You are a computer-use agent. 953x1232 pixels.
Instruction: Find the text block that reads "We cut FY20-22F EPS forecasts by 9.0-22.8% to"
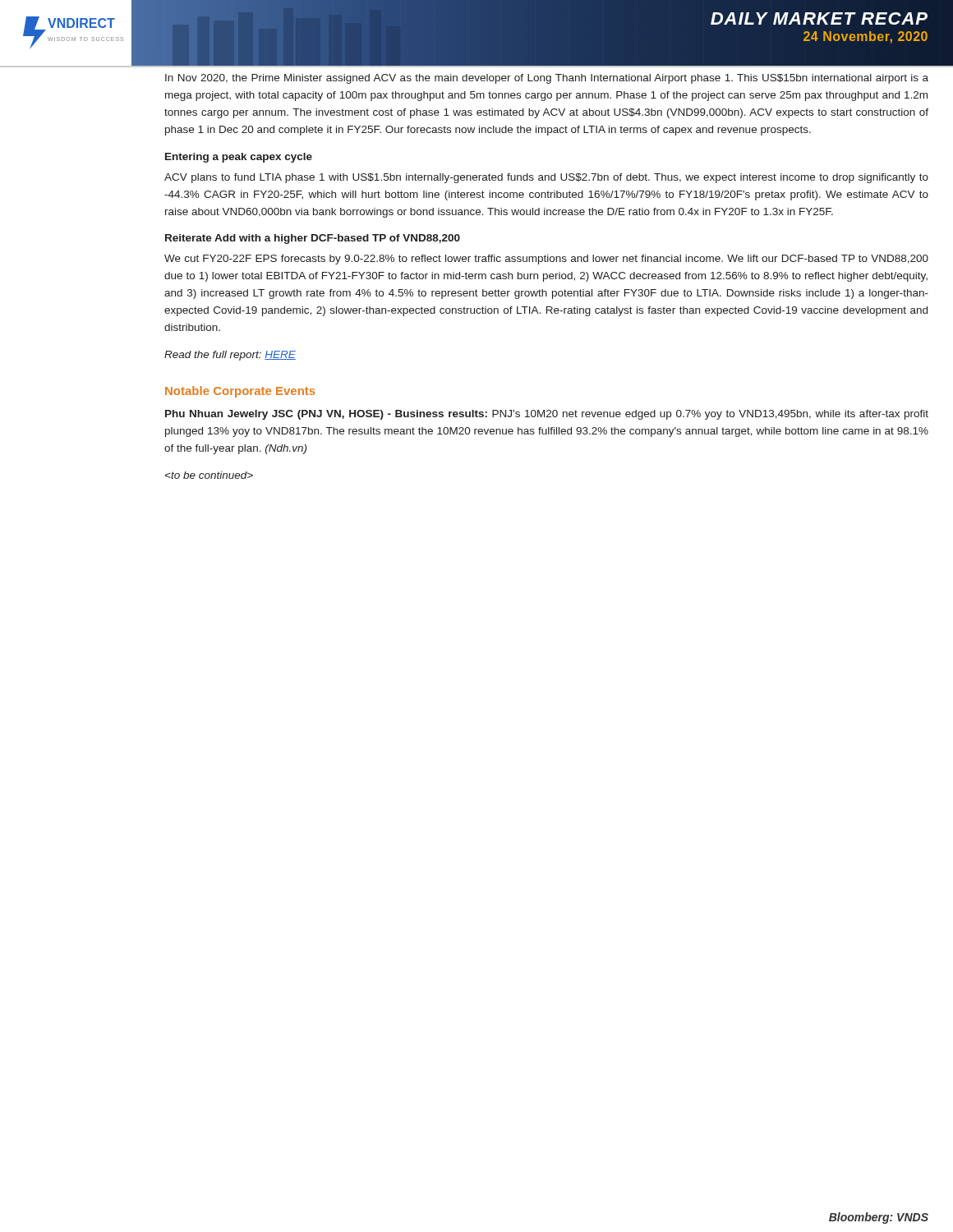coord(546,293)
